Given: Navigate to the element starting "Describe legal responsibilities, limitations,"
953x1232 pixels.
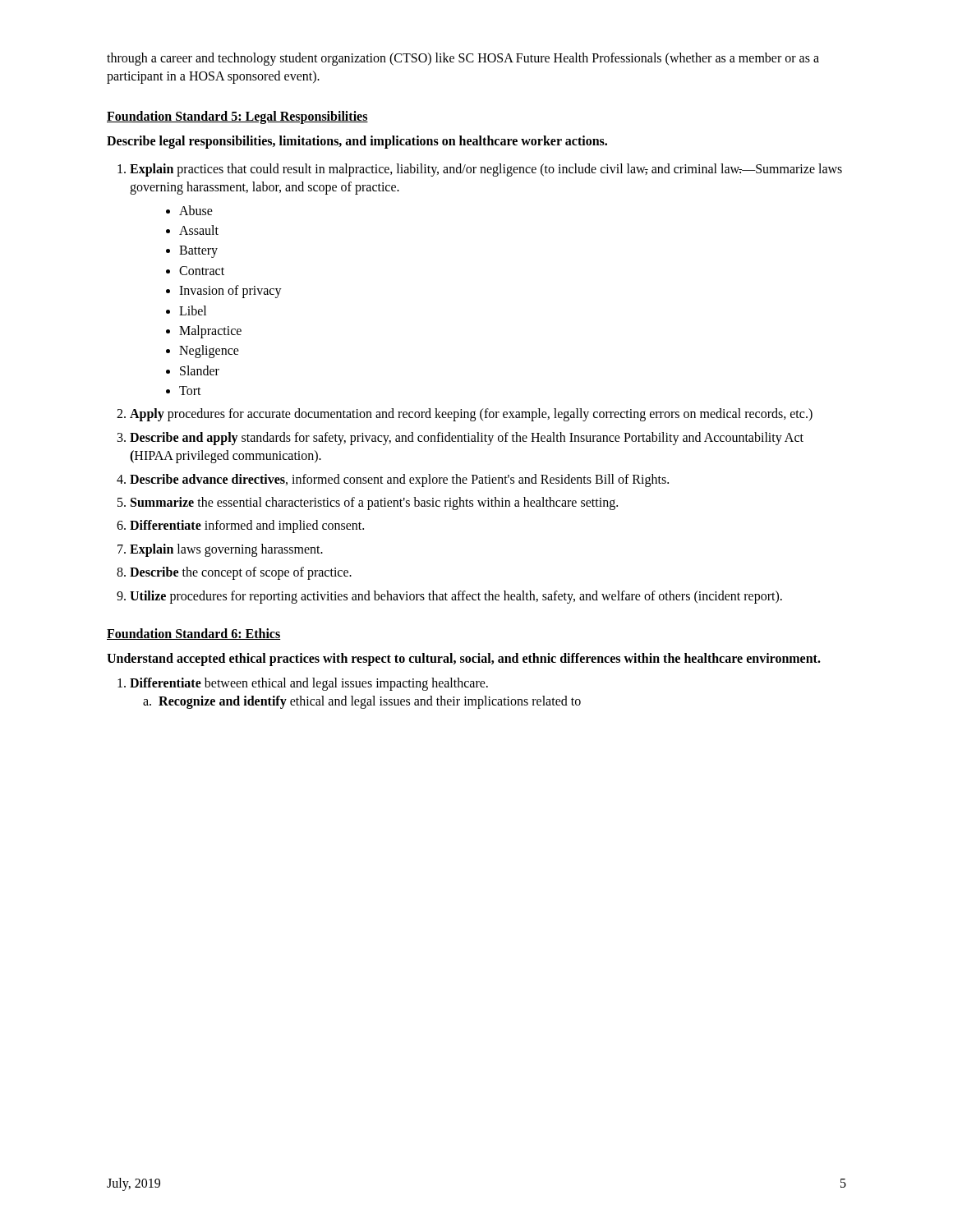Looking at the screenshot, I should (x=357, y=141).
